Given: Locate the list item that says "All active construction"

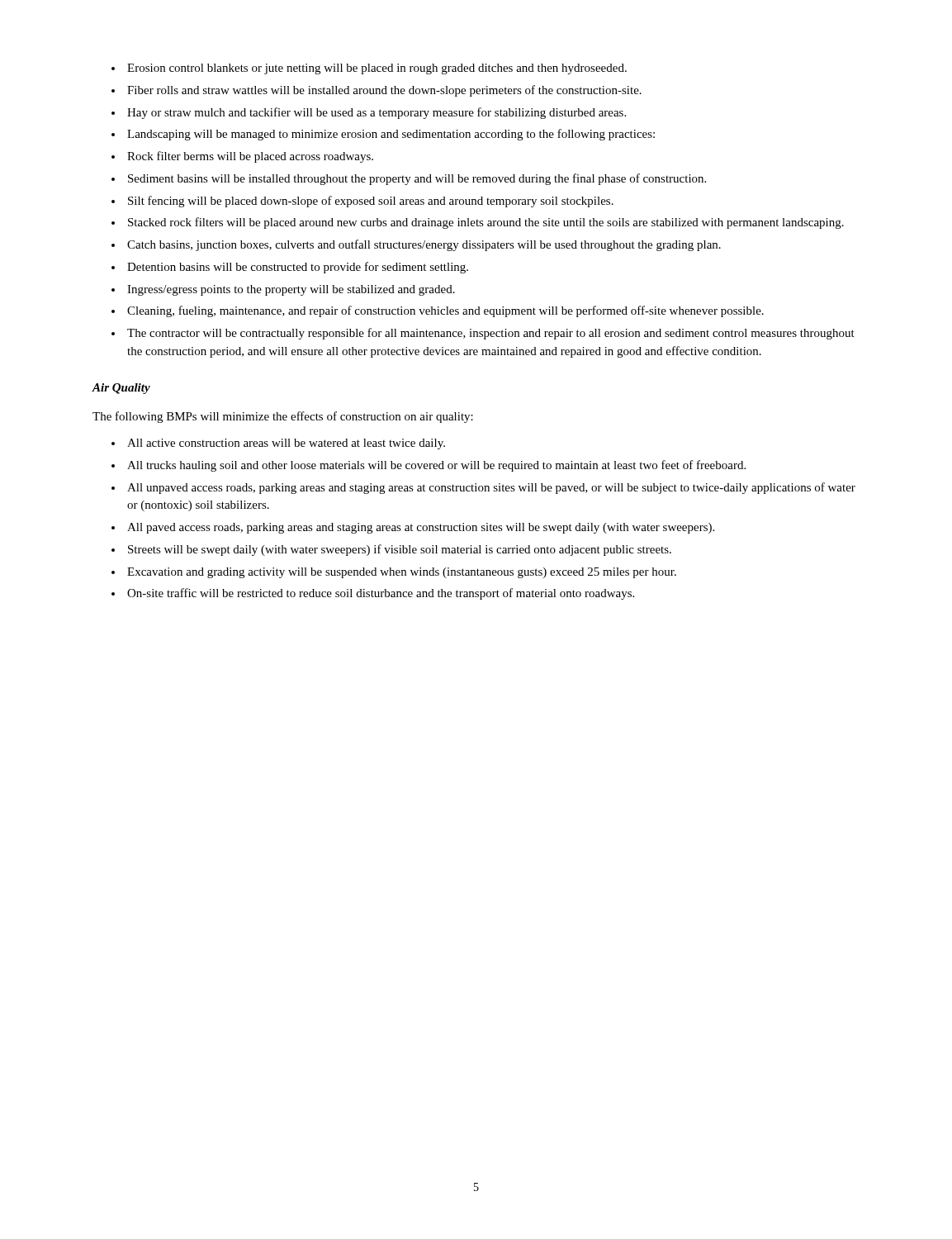Looking at the screenshot, I should tap(286, 444).
